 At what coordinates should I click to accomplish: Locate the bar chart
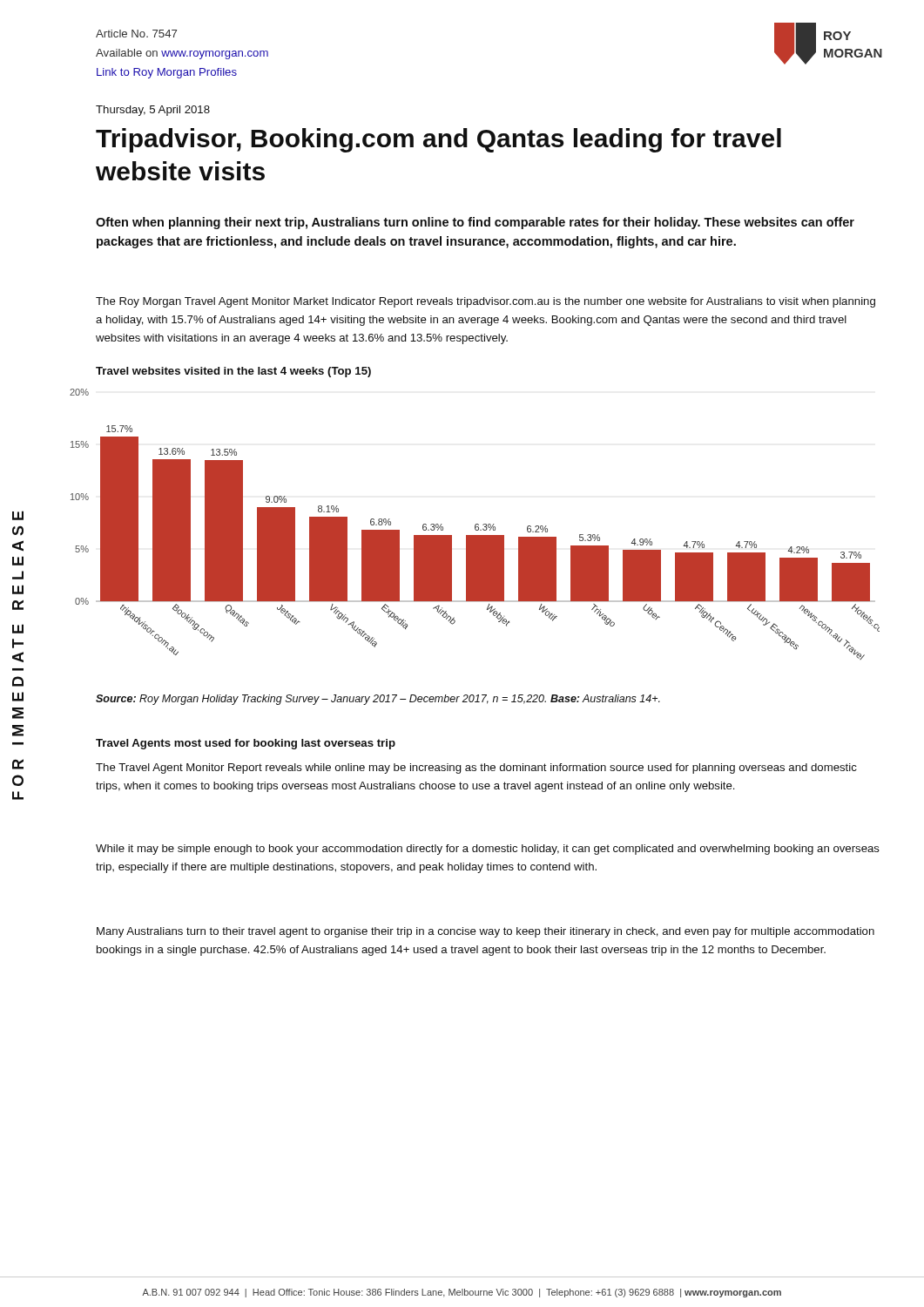pos(463,534)
